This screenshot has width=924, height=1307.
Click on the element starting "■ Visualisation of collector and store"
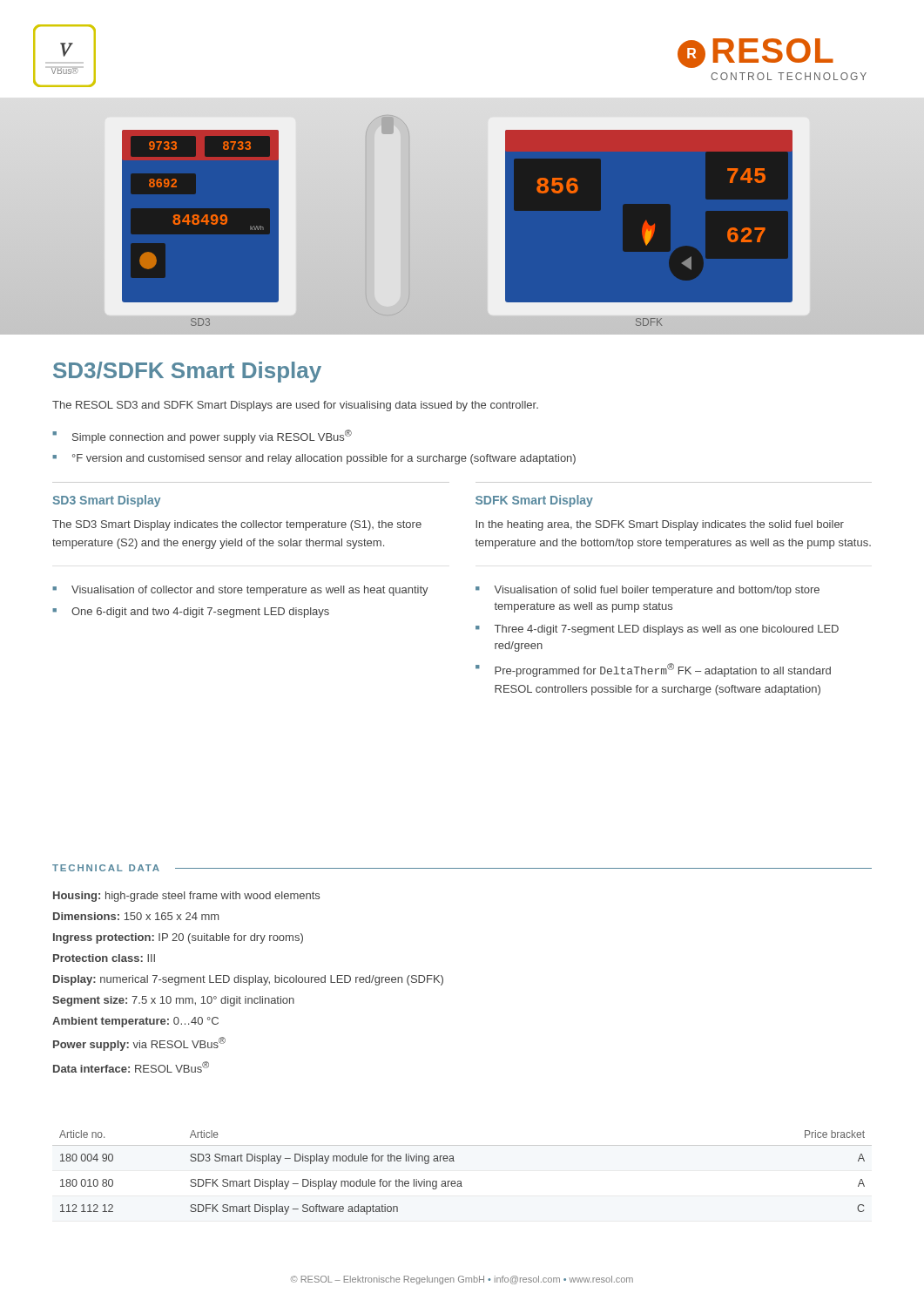point(240,589)
